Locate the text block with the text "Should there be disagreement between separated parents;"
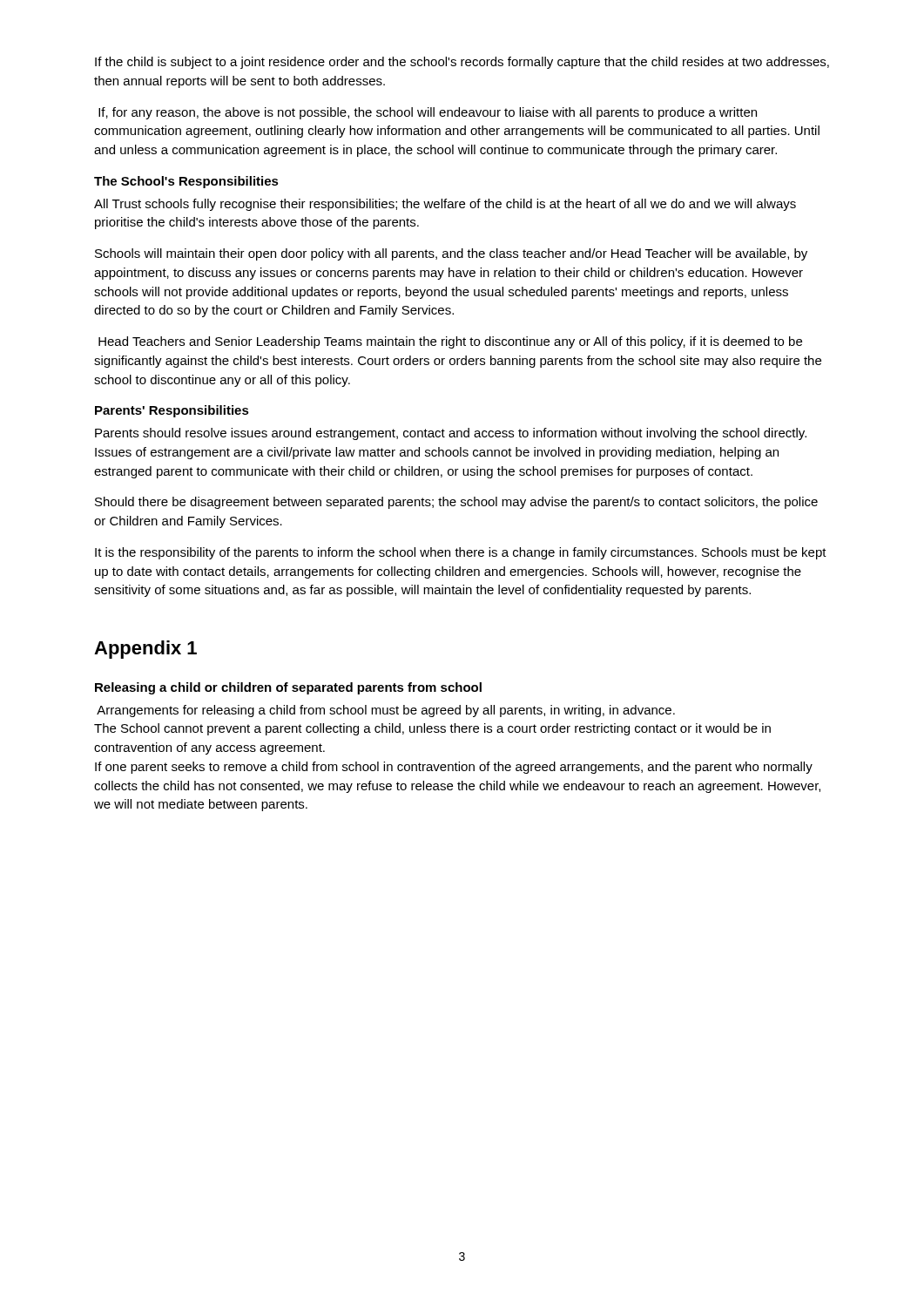This screenshot has height=1307, width=924. [462, 511]
